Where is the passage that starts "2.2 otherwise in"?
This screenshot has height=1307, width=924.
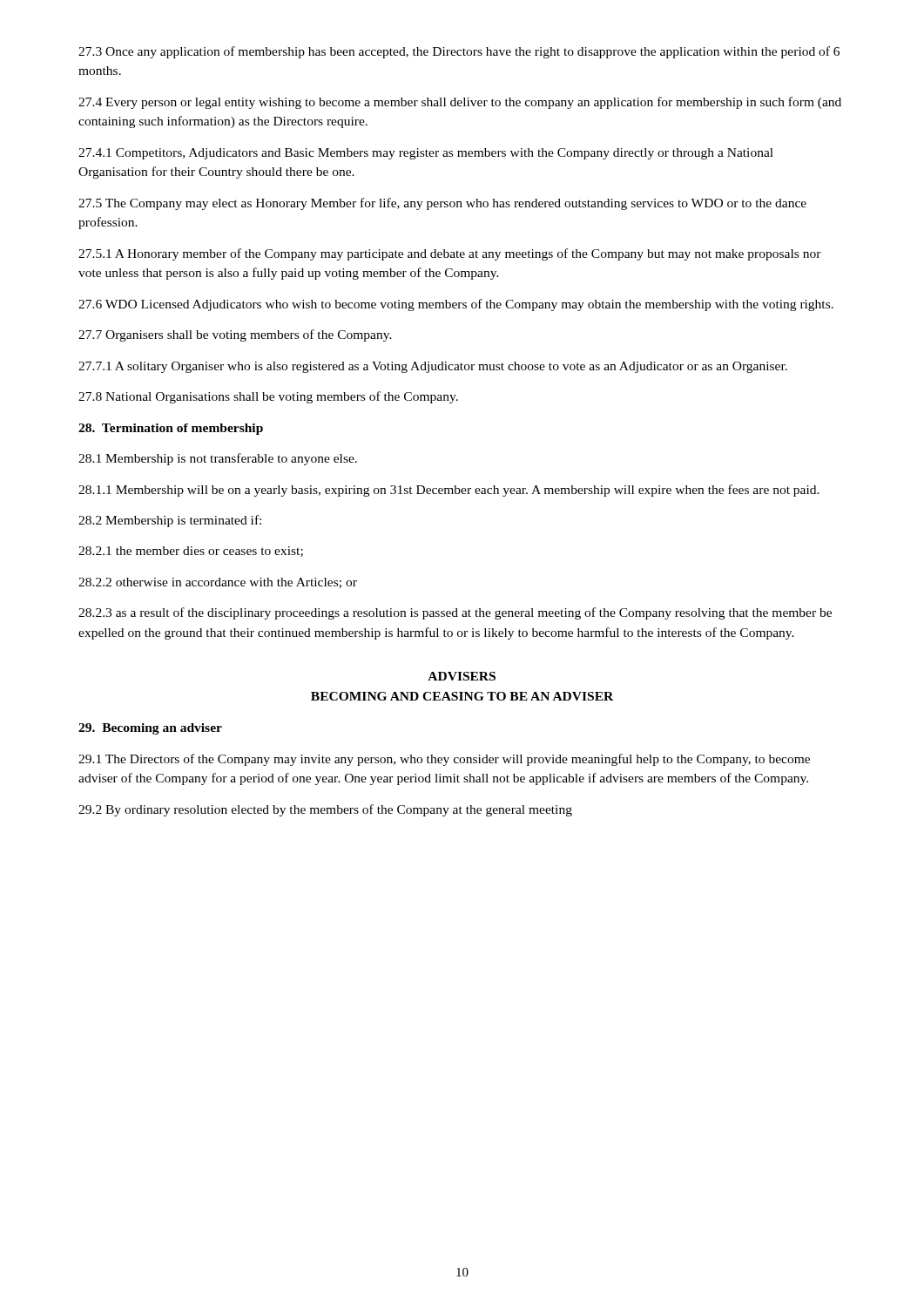(218, 582)
